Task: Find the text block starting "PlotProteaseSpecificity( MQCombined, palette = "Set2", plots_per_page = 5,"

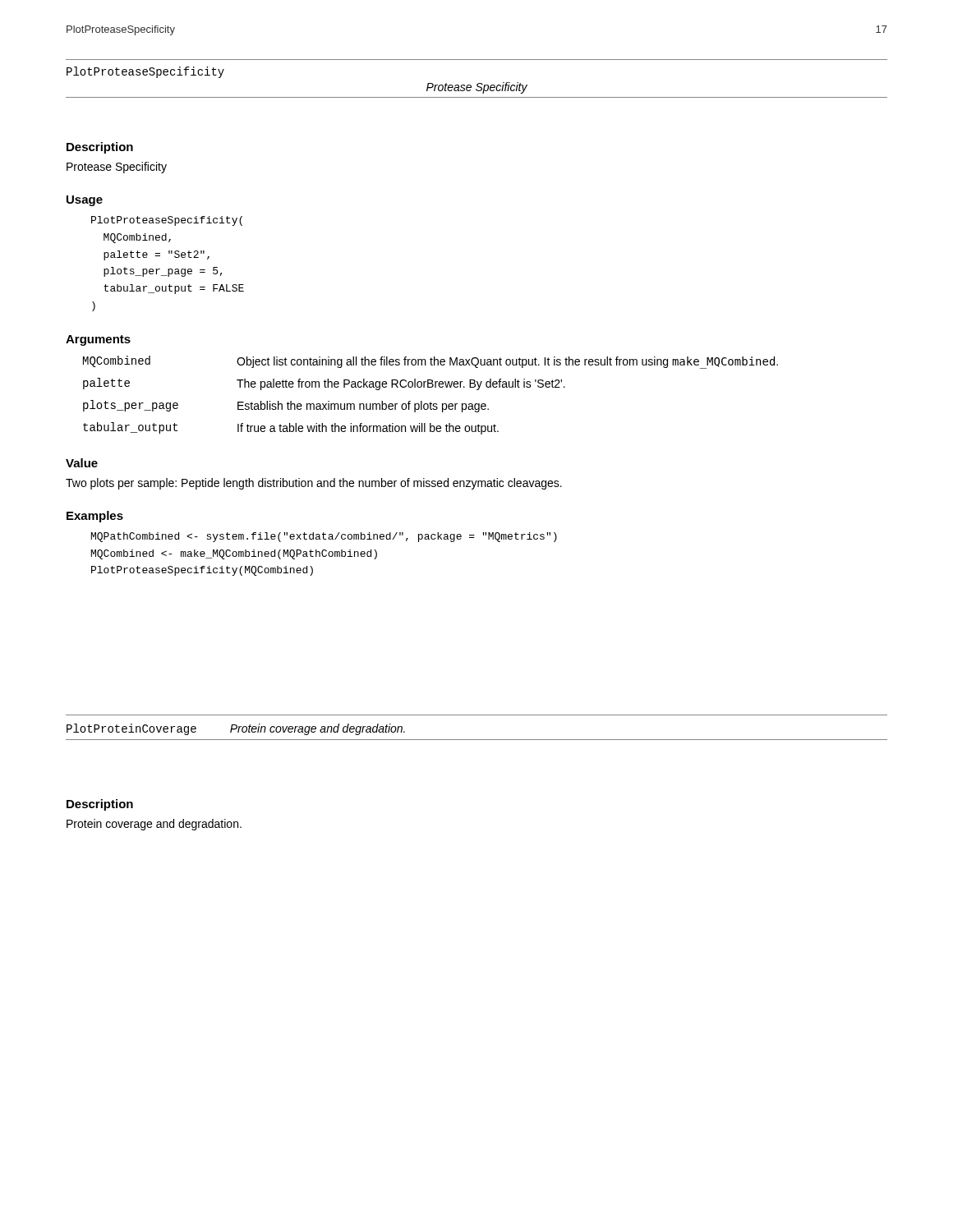Action: pyautogui.click(x=167, y=221)
